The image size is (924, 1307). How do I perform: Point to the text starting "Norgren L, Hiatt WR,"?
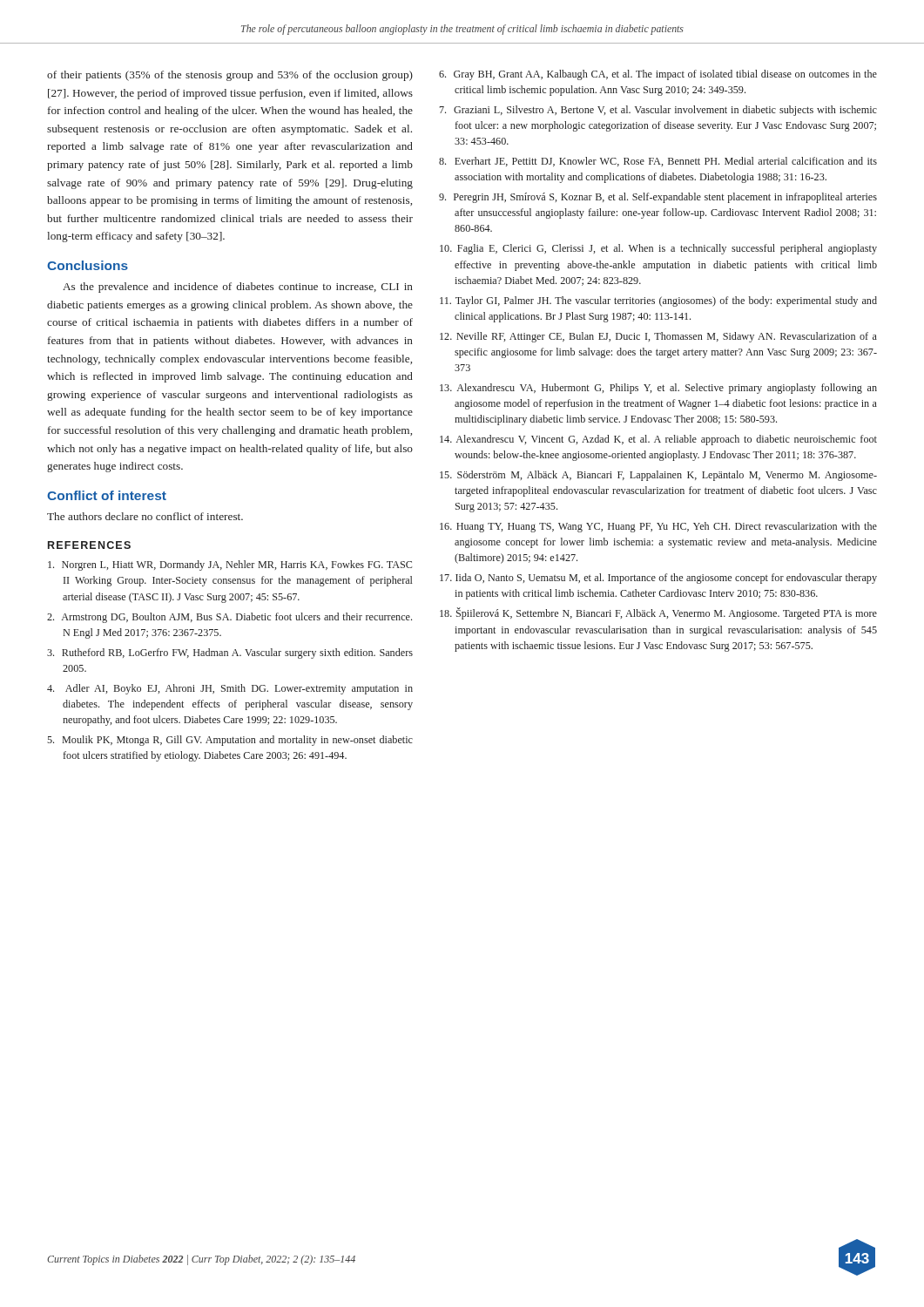click(x=230, y=581)
